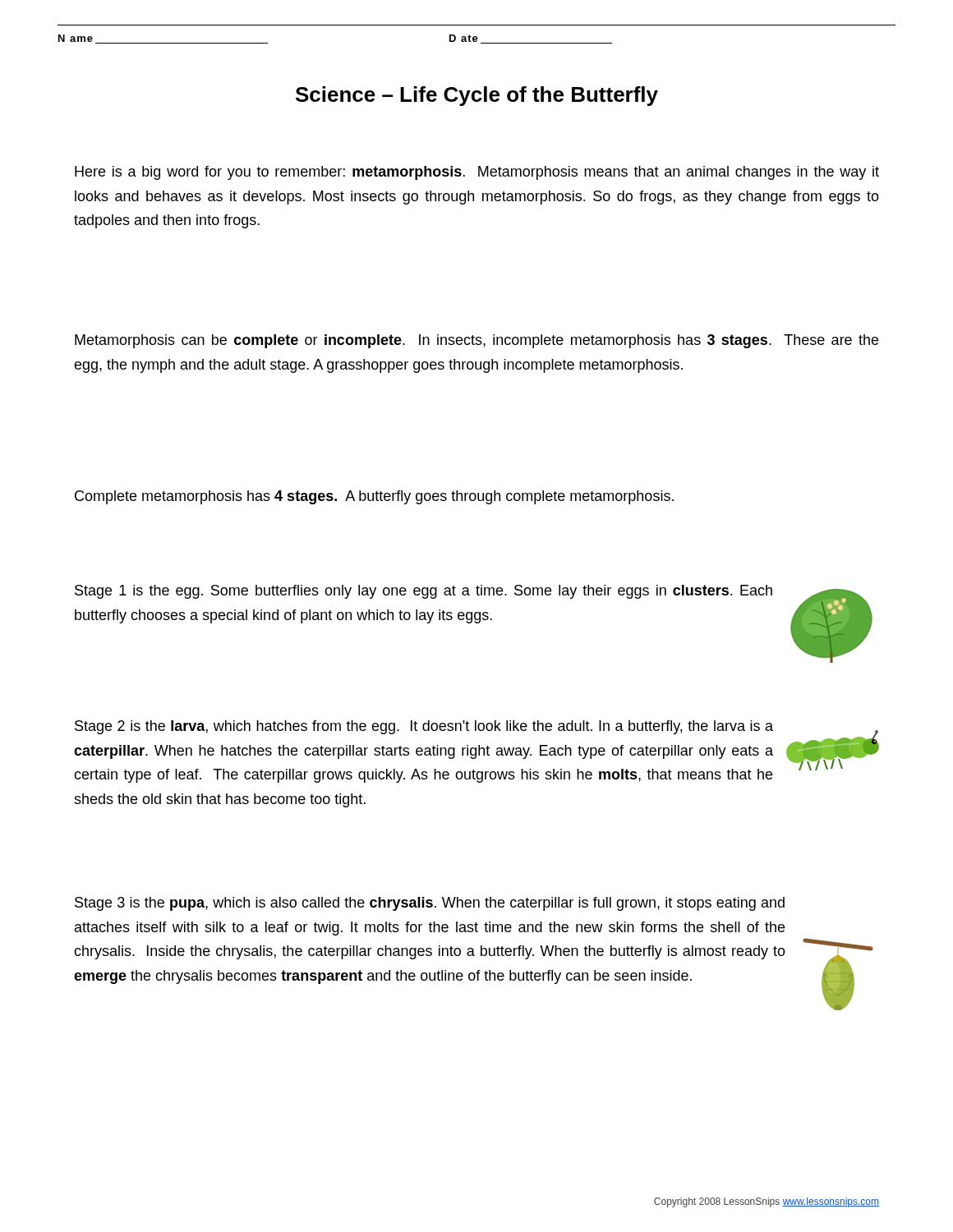The image size is (953, 1232).
Task: Locate the text block that says "Stage 2 is"
Action: [x=424, y=763]
